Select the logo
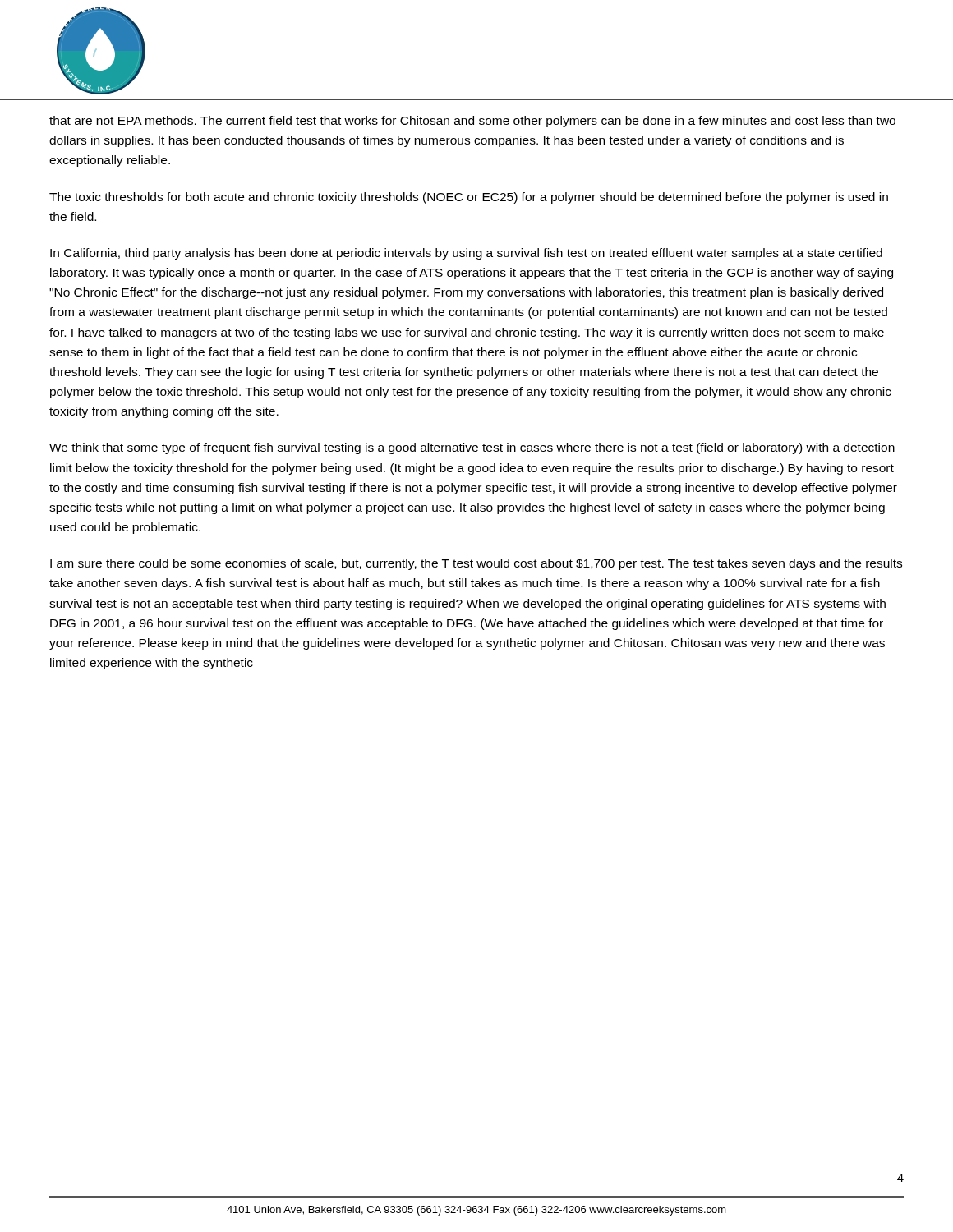The width and height of the screenshot is (953, 1232). 101,51
